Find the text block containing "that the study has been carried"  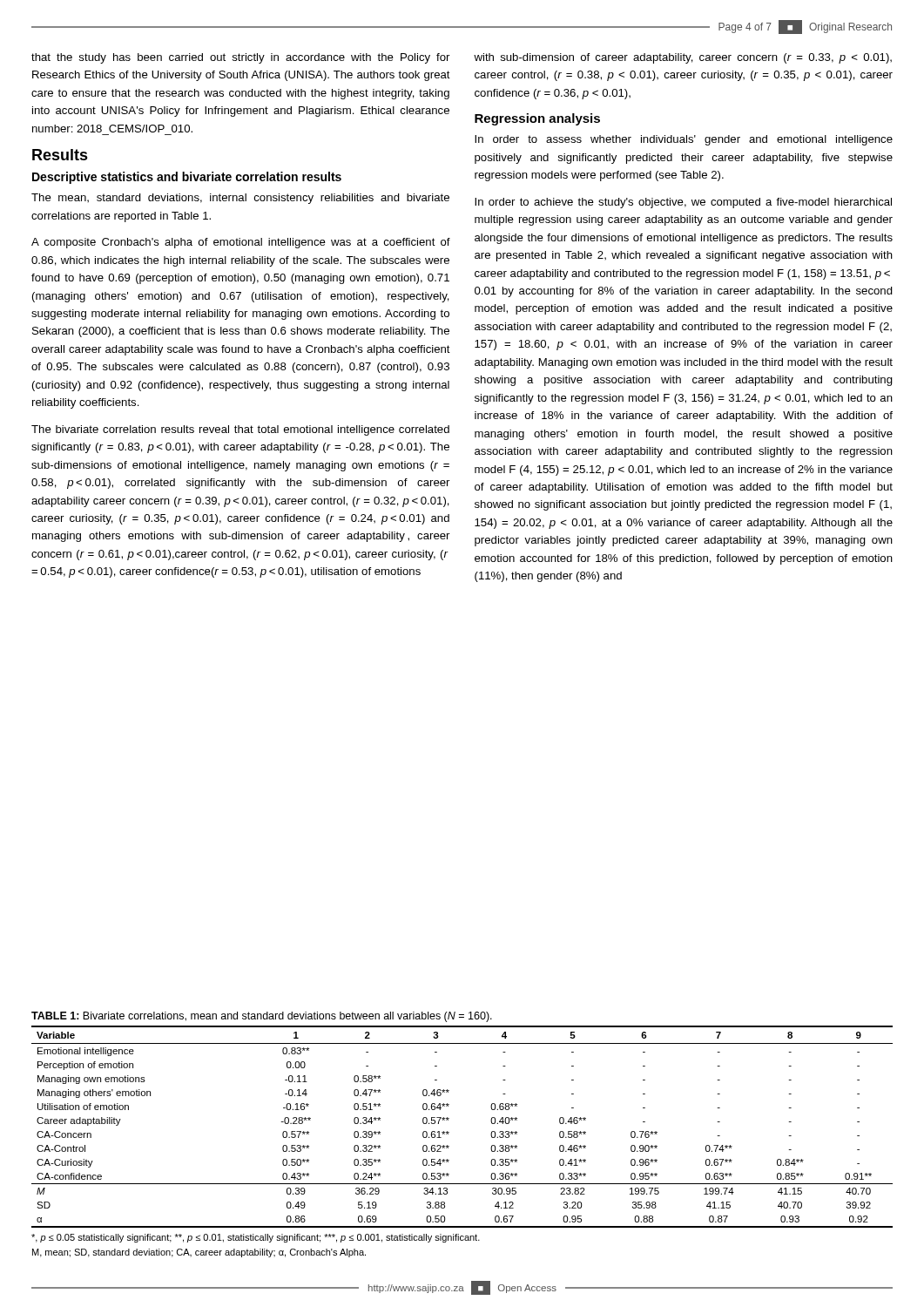pos(241,93)
